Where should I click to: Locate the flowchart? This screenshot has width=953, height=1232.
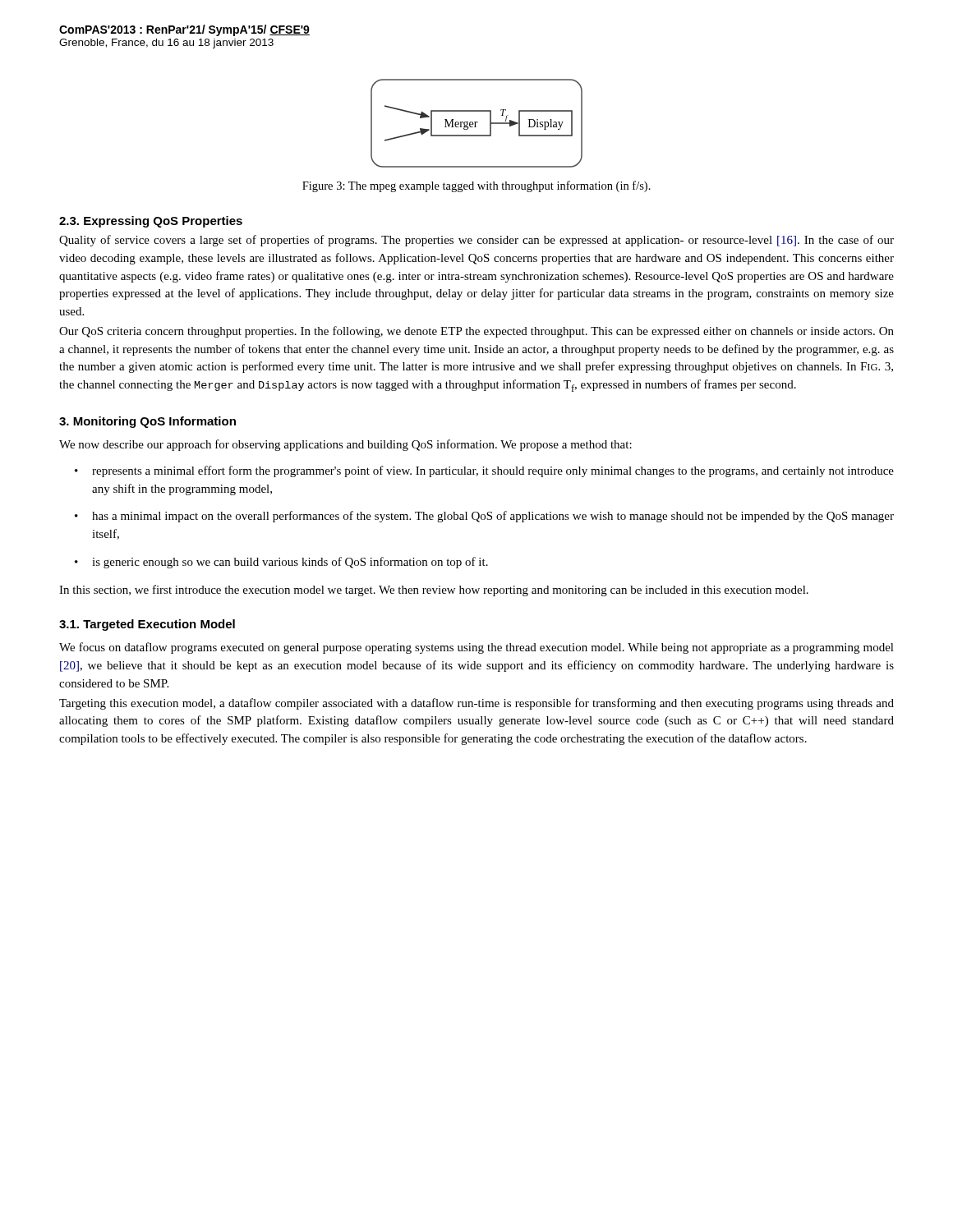click(x=476, y=123)
